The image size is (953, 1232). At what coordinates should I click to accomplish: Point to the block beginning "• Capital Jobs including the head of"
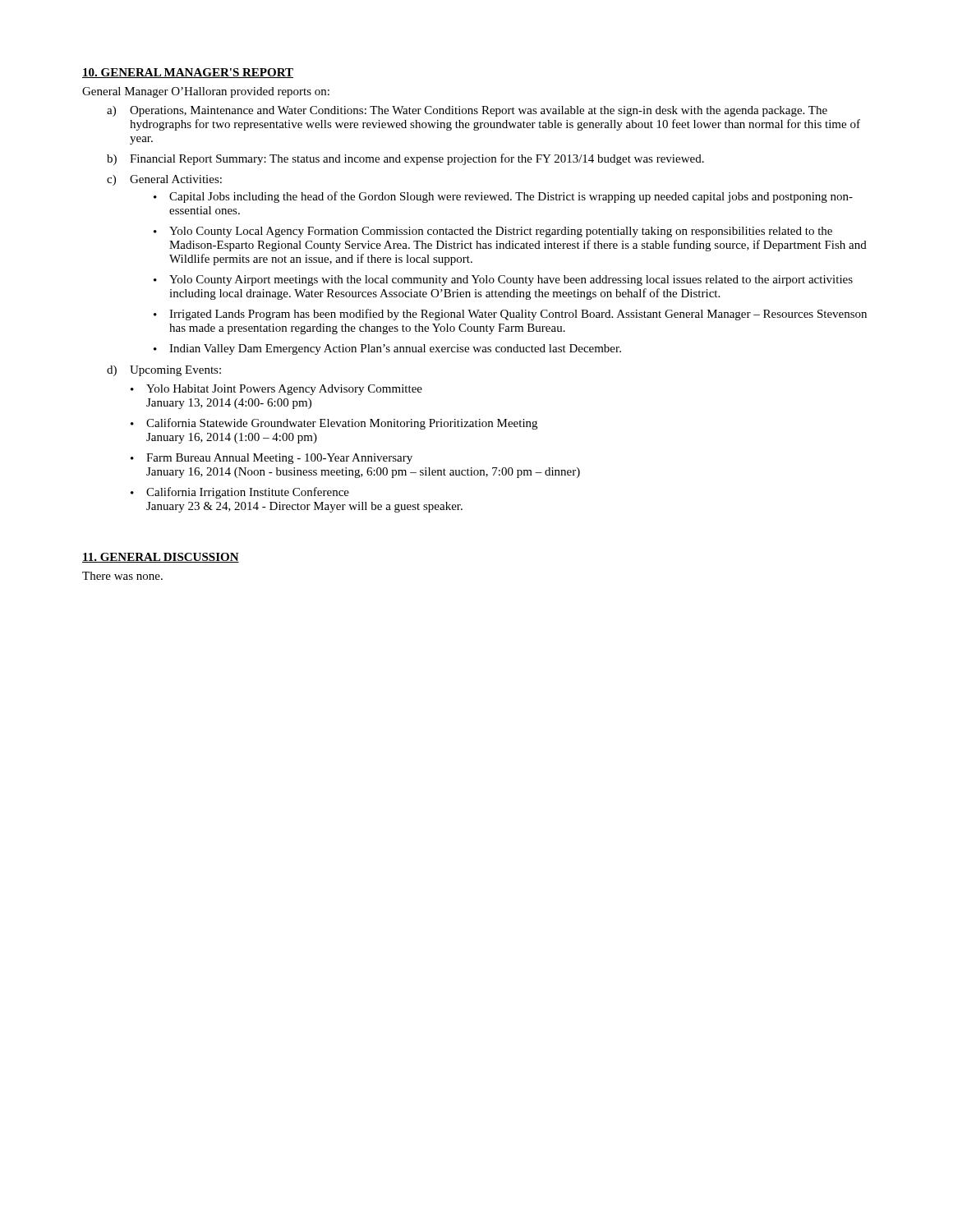pos(512,204)
